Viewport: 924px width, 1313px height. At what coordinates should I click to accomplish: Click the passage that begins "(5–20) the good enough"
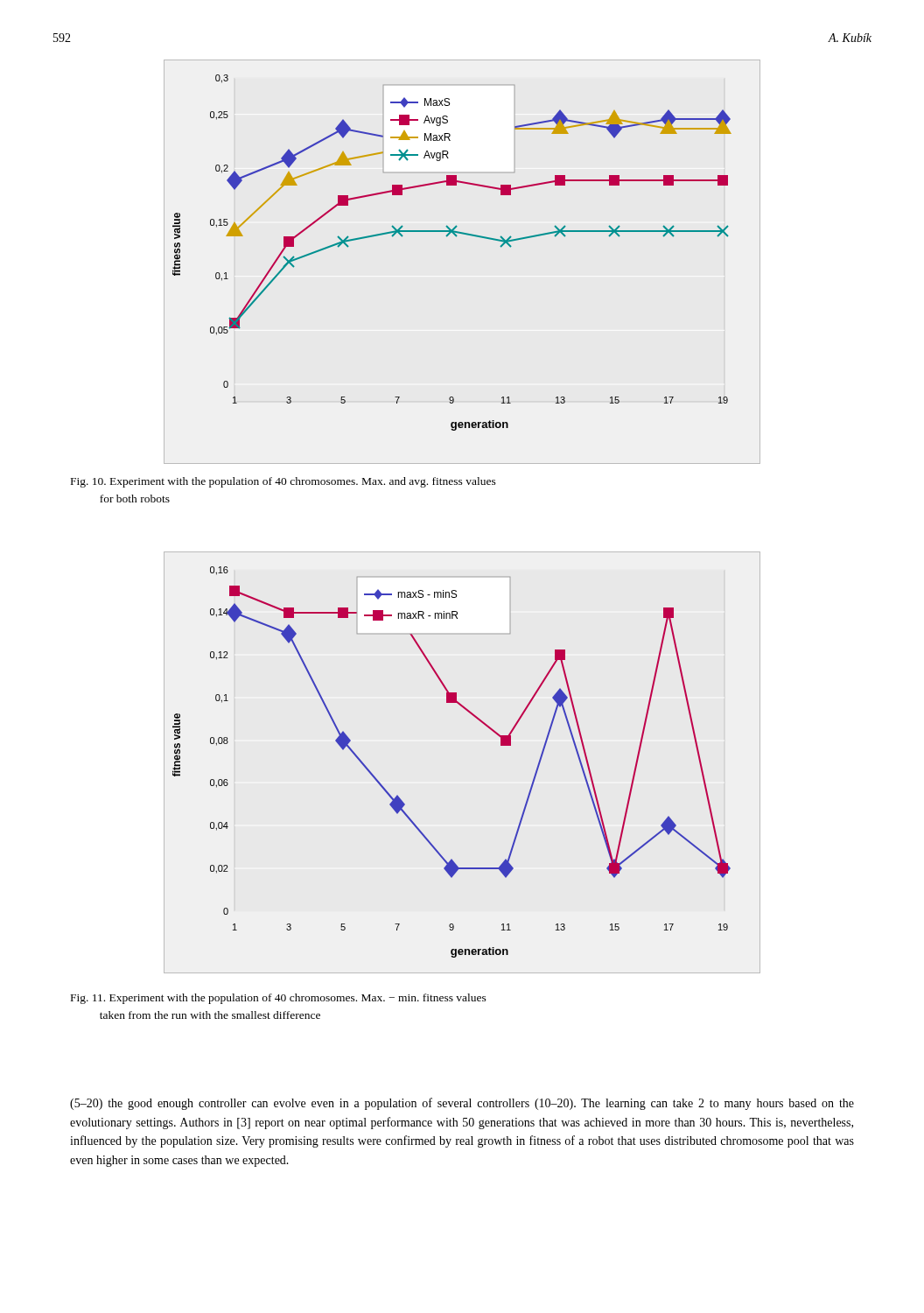(462, 1132)
